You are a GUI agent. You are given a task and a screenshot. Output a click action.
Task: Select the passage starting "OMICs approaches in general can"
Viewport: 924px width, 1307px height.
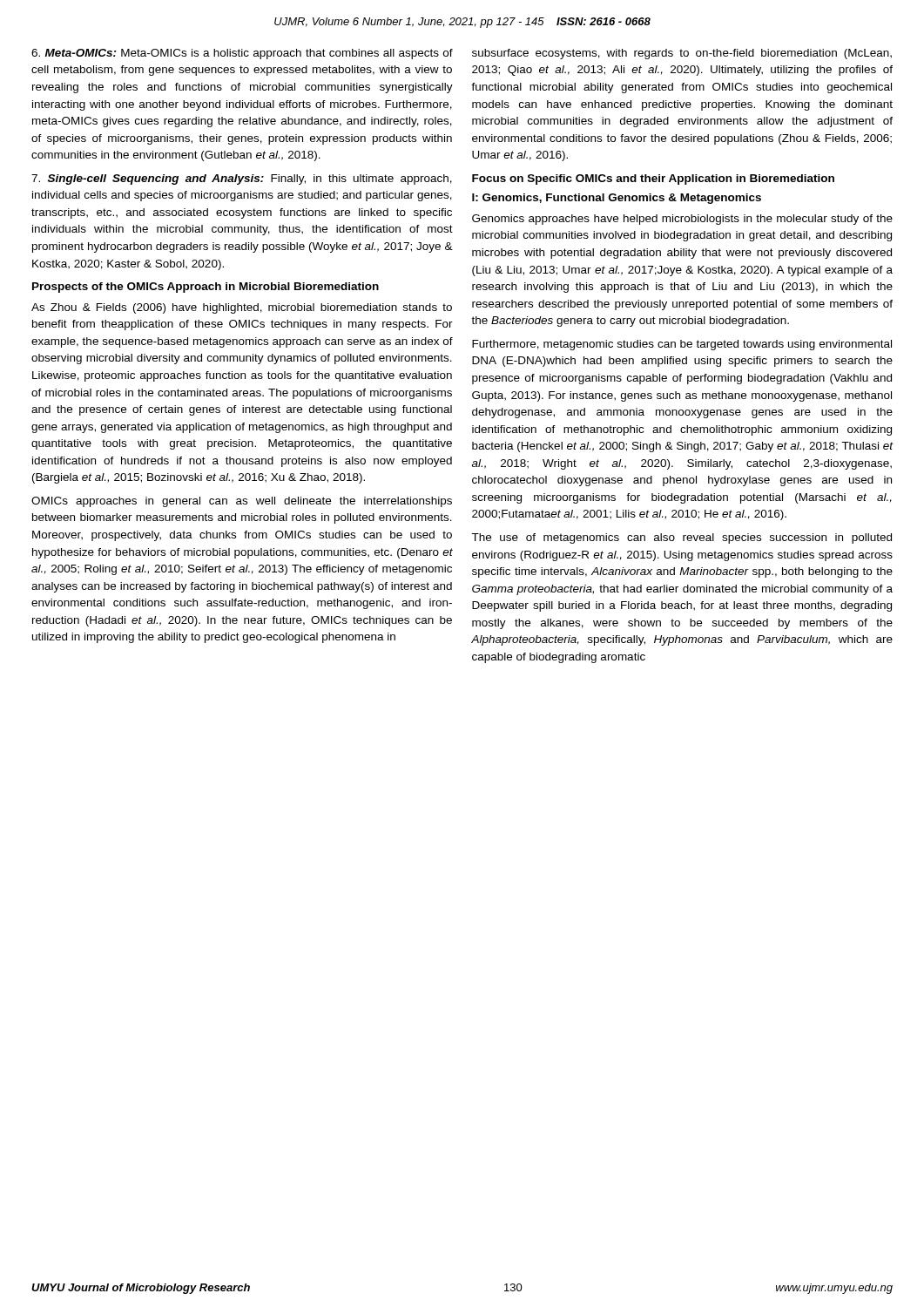point(242,569)
